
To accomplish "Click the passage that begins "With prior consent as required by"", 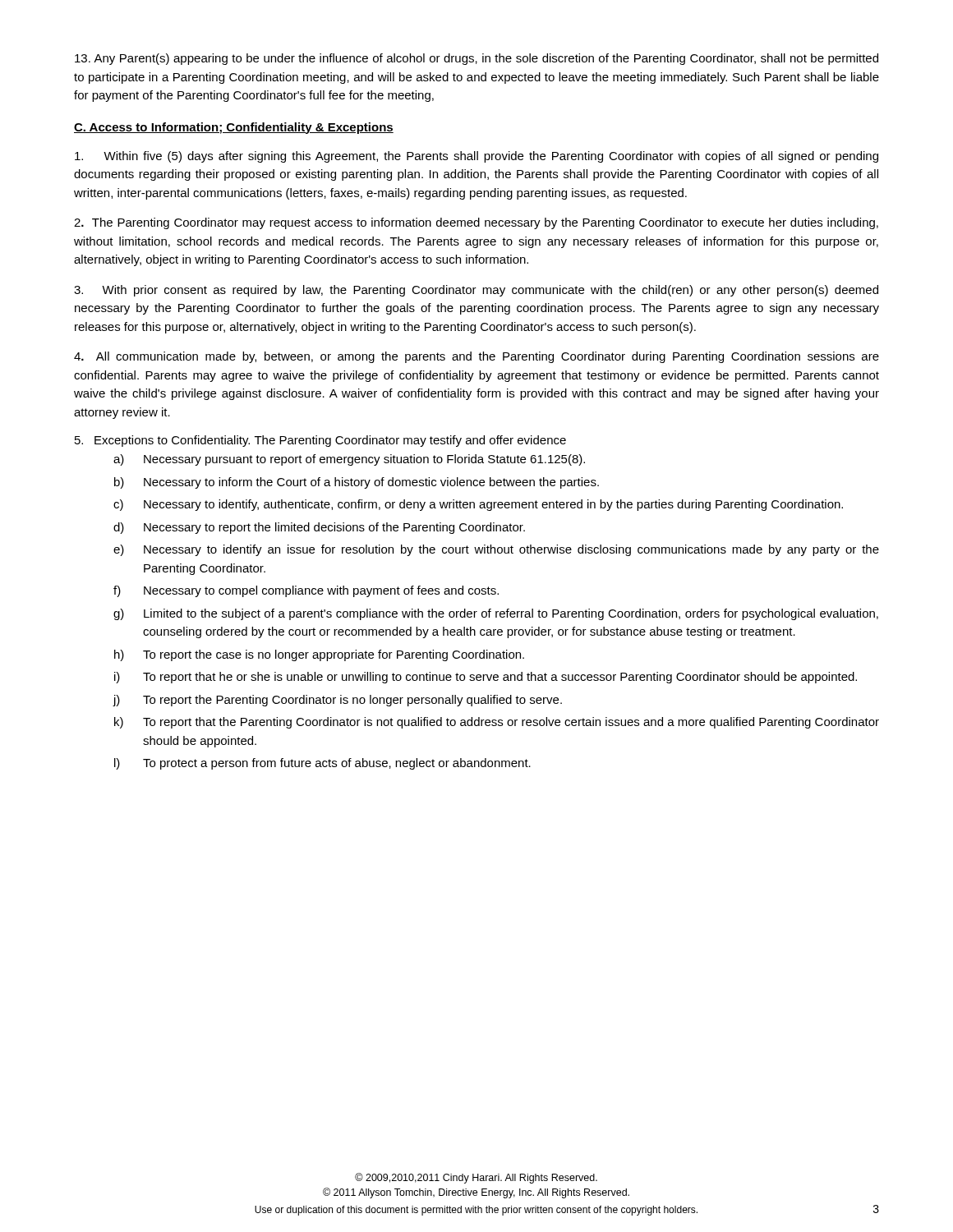I will (476, 308).
